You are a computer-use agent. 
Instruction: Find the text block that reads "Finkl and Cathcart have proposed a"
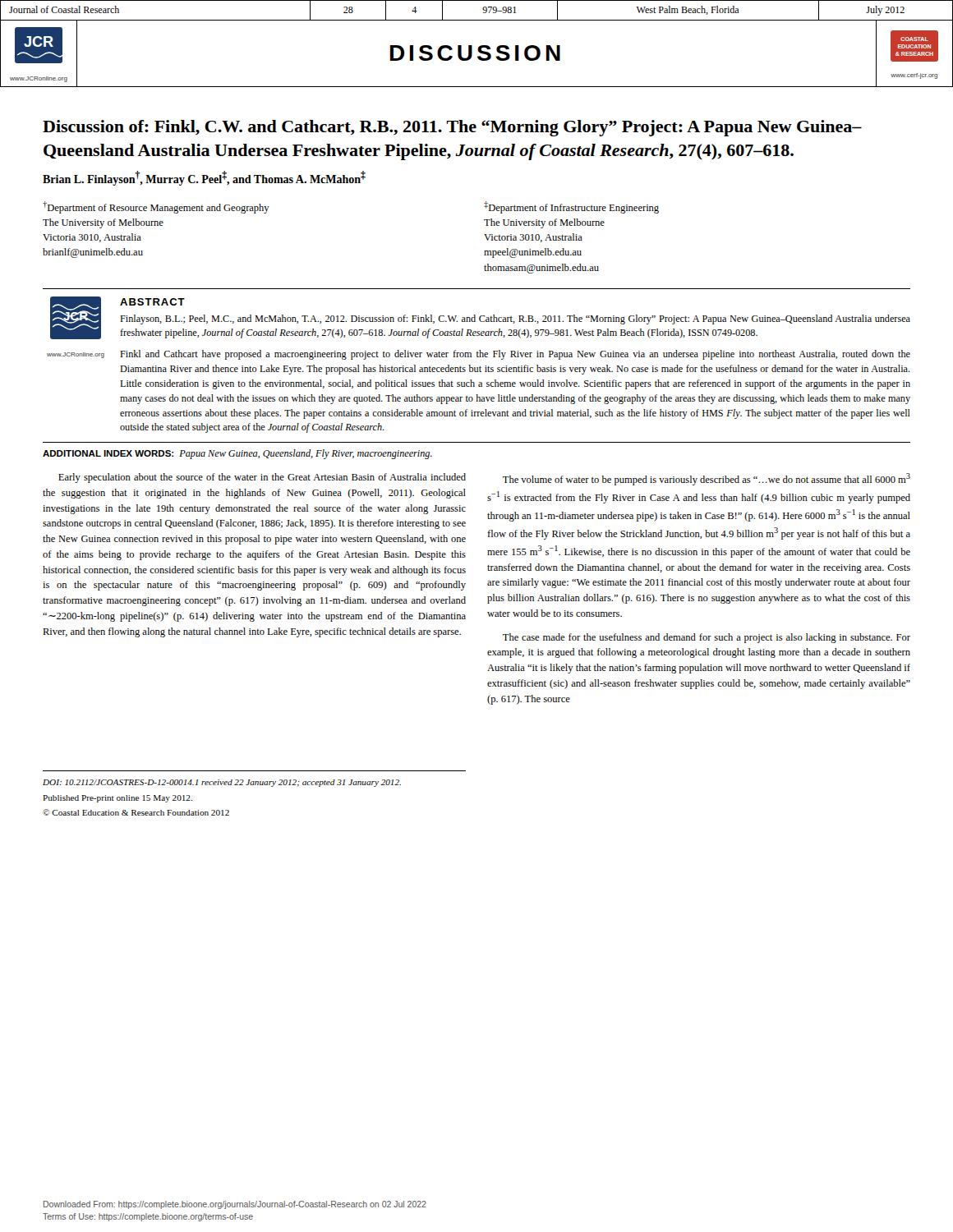point(515,391)
